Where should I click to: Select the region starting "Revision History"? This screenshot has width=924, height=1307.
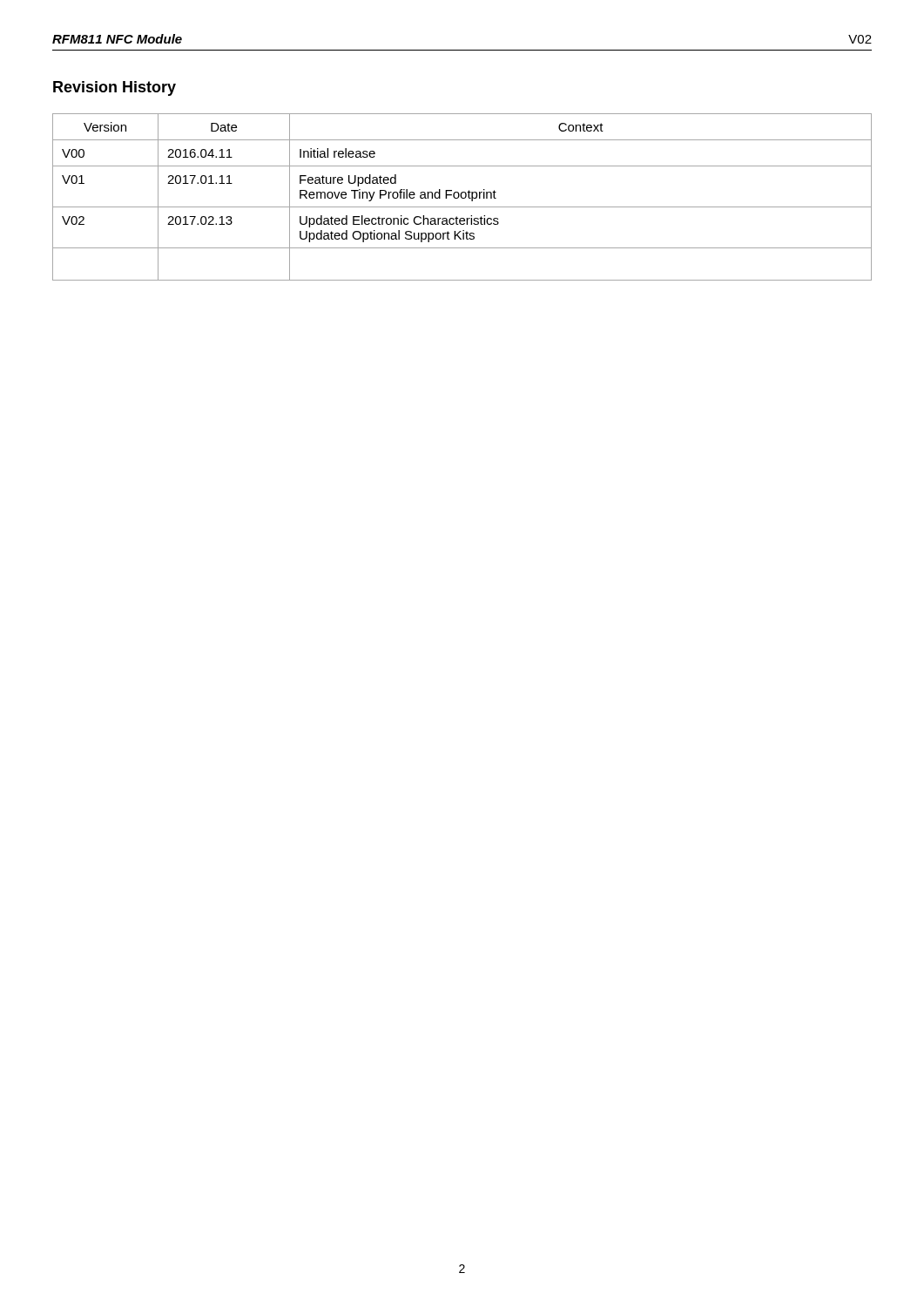(114, 87)
